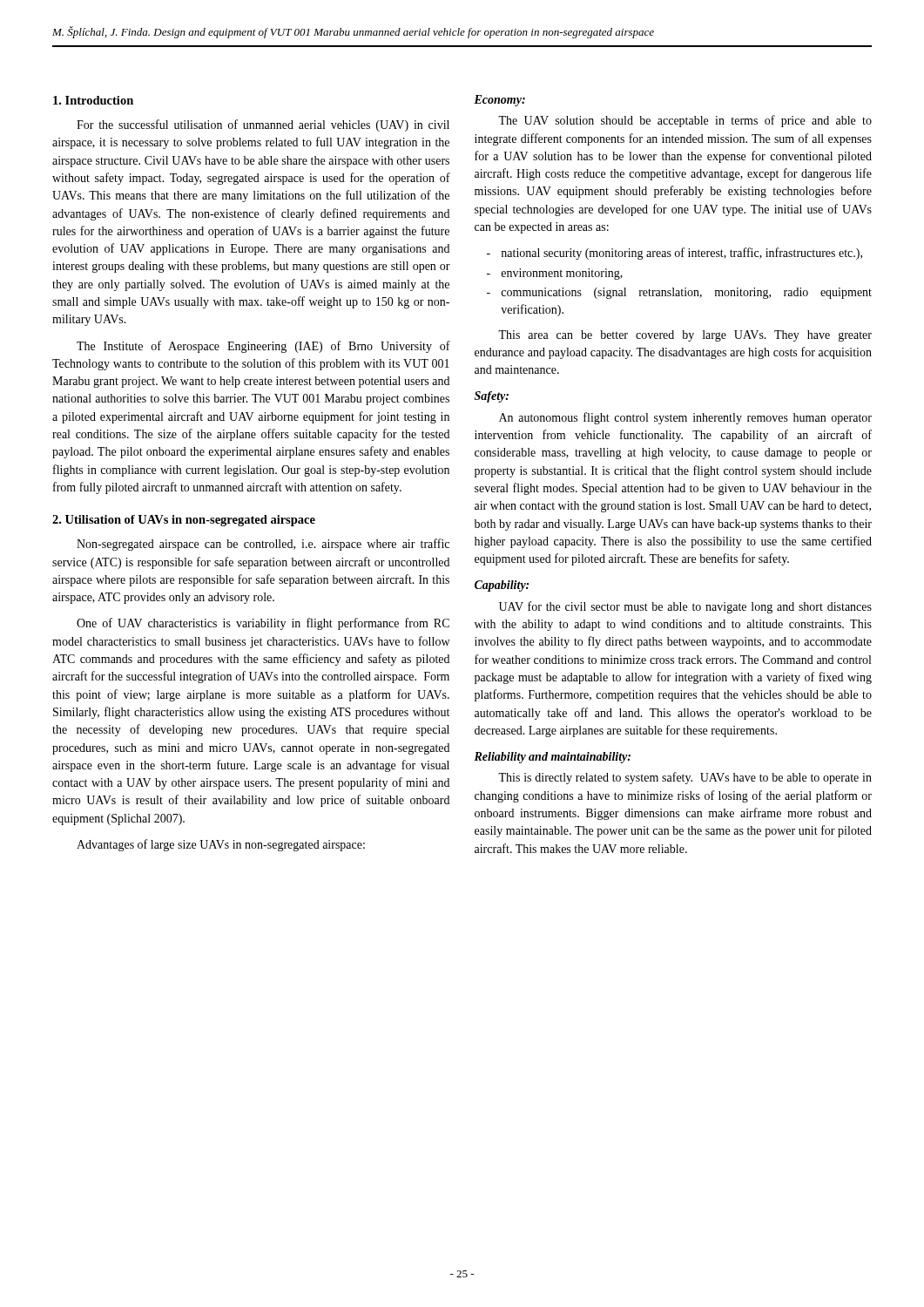Image resolution: width=924 pixels, height=1307 pixels.
Task: Click the passage that begins "- national security"
Action: pyautogui.click(x=679, y=254)
